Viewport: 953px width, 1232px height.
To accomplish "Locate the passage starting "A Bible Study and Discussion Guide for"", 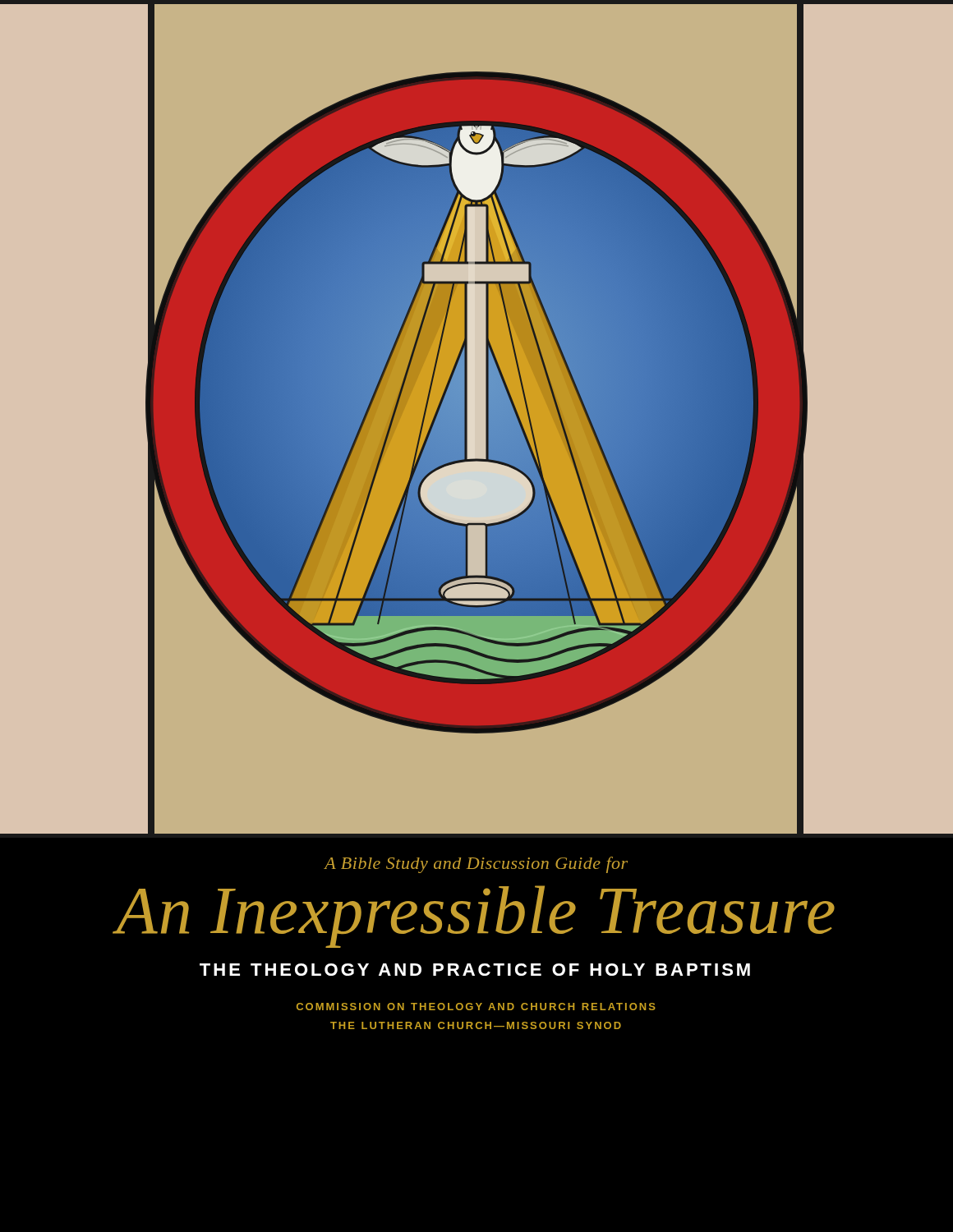I will point(476,863).
